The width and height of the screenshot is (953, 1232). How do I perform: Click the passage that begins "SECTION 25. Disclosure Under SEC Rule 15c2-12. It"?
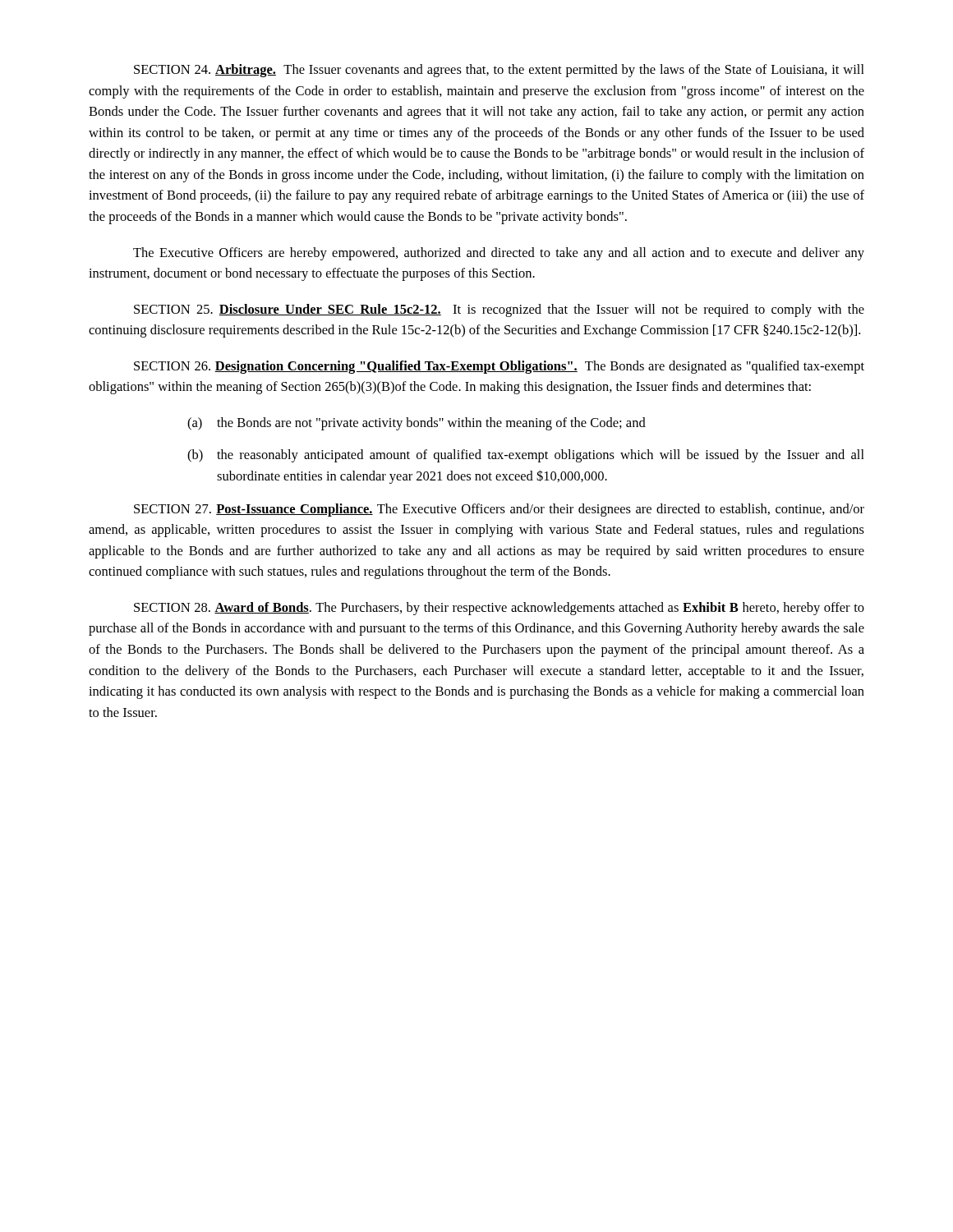[476, 319]
